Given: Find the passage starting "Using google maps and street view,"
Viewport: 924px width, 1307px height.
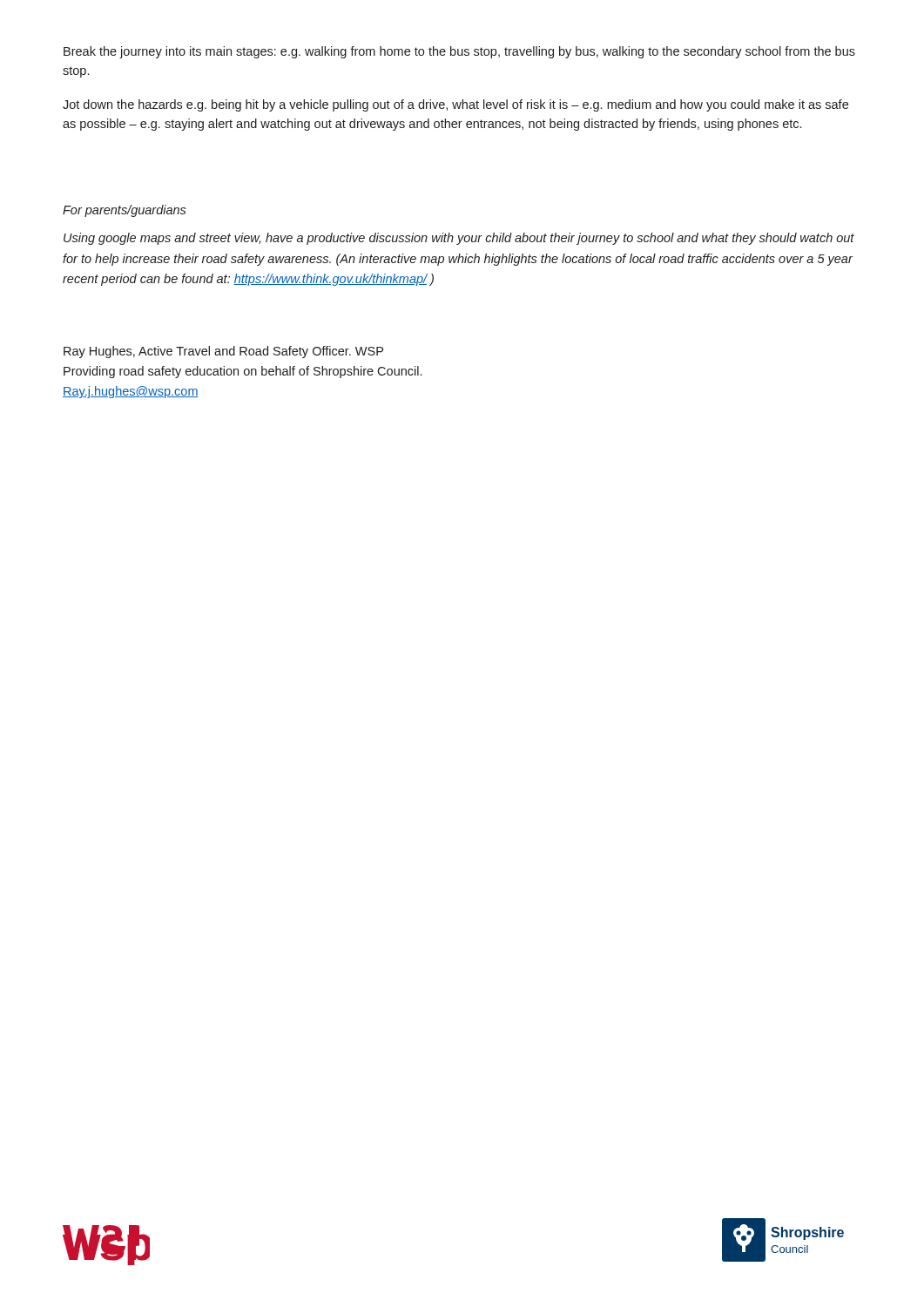Looking at the screenshot, I should pos(458,258).
